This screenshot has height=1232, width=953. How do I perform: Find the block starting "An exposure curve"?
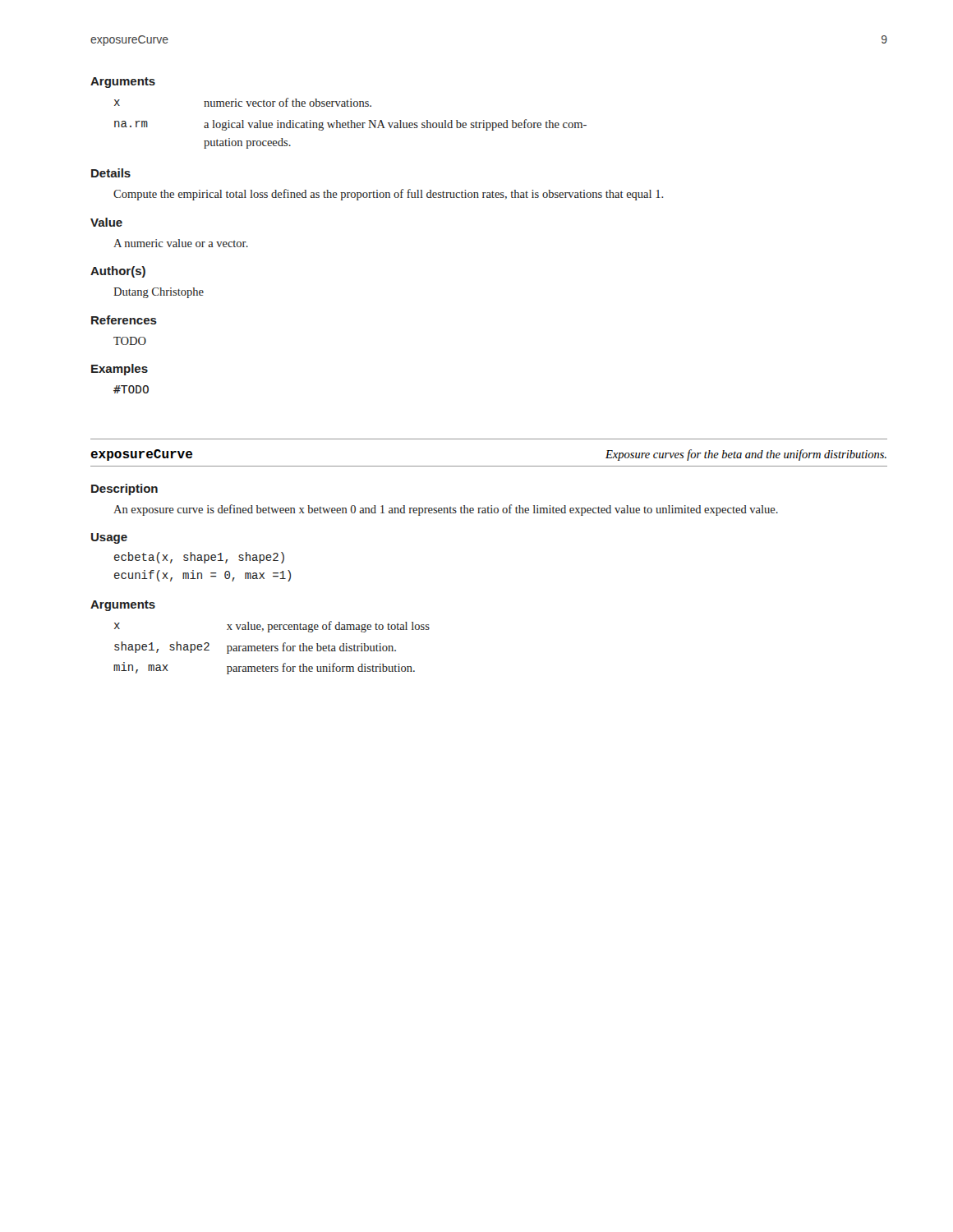446,509
